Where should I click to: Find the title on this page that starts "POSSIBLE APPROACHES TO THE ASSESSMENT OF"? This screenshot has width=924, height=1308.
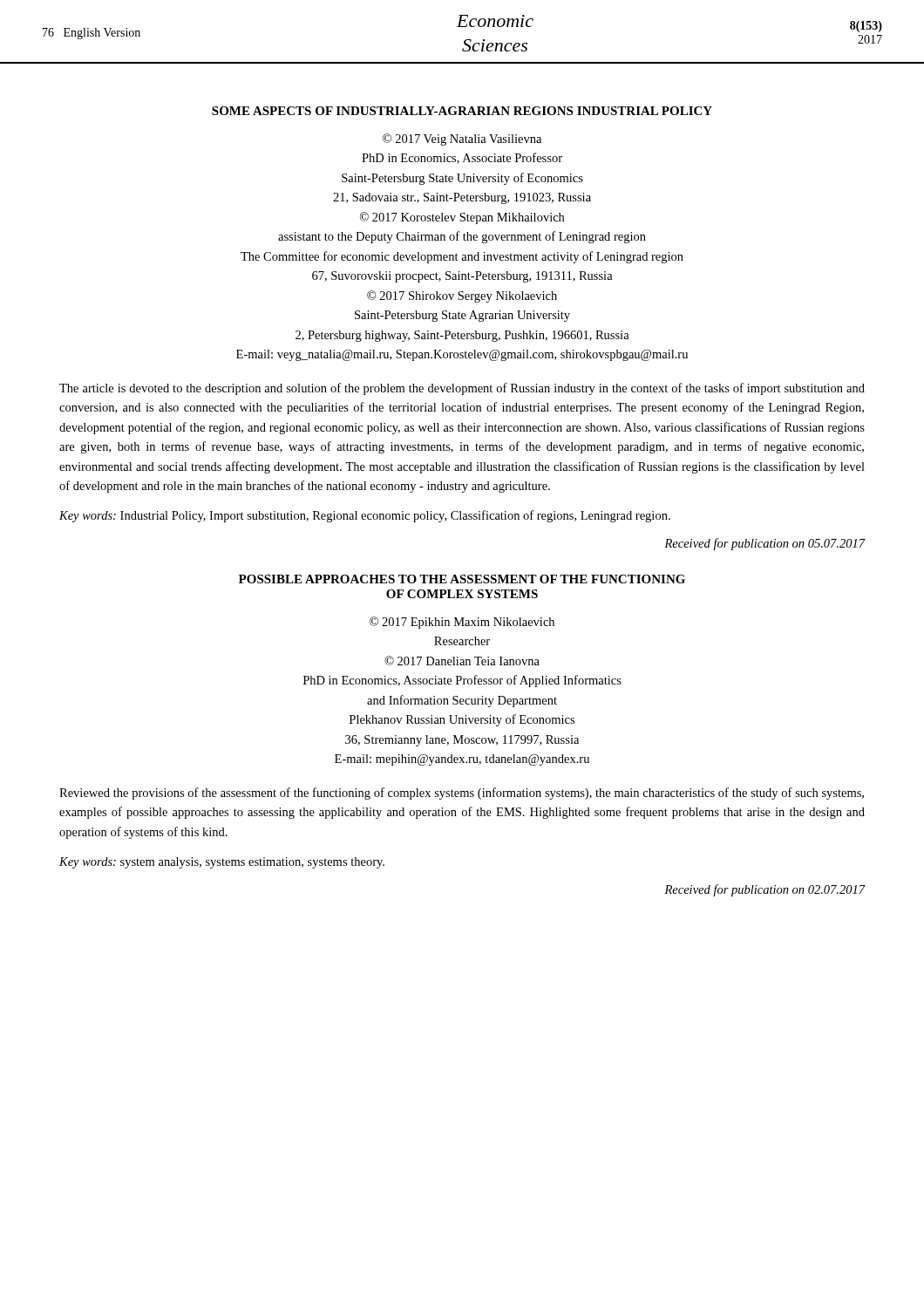[x=462, y=586]
